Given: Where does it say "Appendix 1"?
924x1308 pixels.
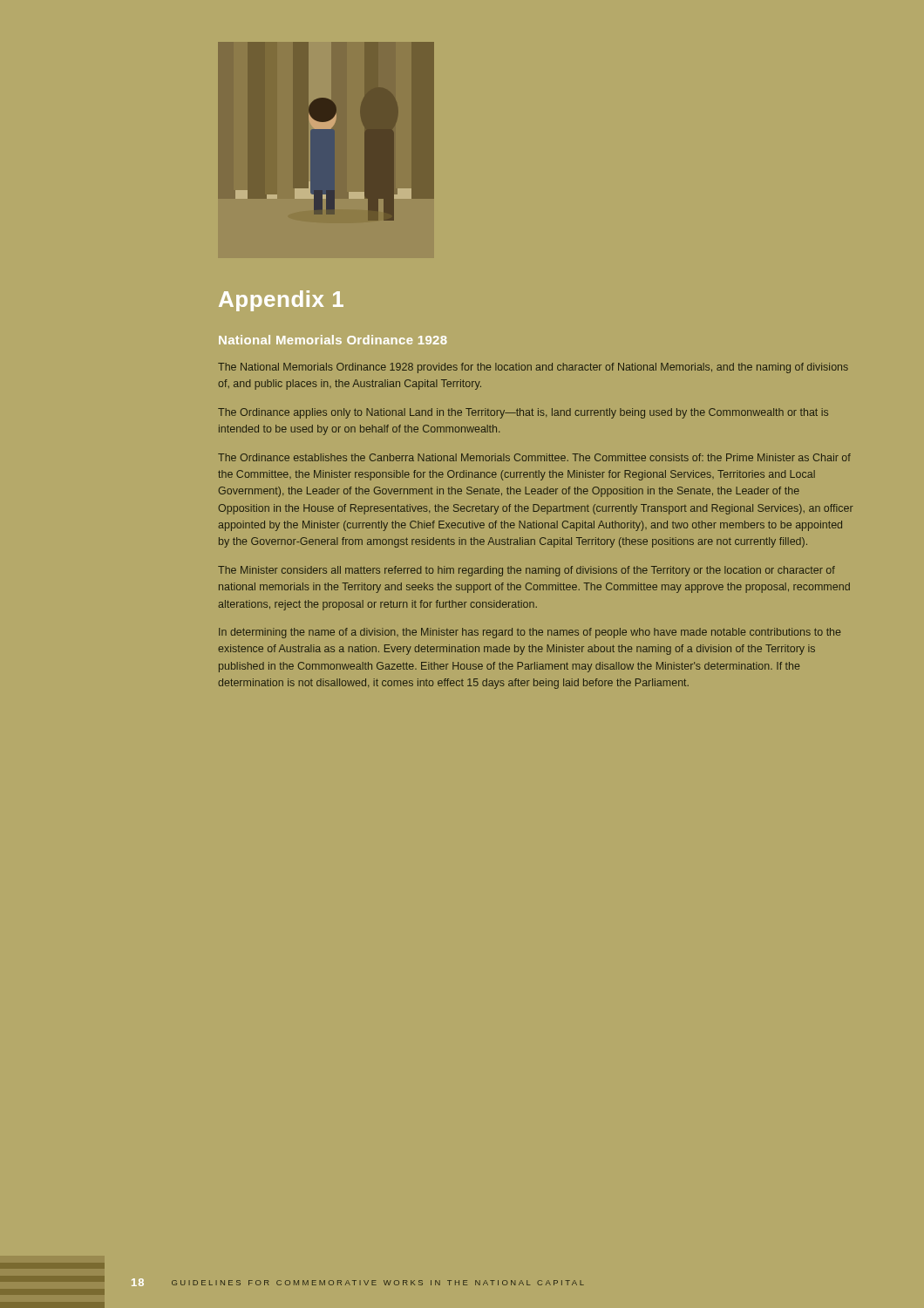Looking at the screenshot, I should click(281, 299).
